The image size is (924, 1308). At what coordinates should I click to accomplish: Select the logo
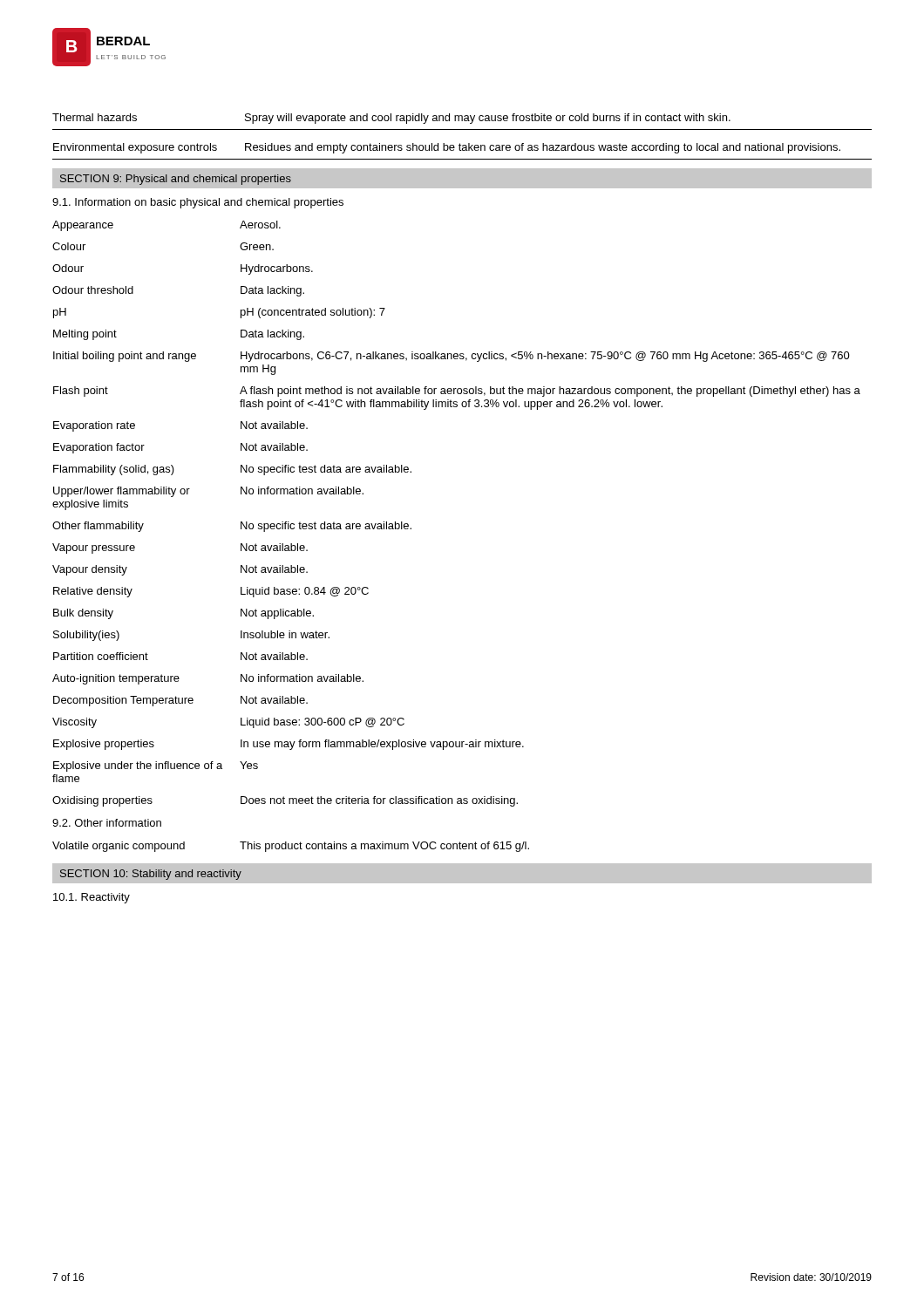[462, 54]
